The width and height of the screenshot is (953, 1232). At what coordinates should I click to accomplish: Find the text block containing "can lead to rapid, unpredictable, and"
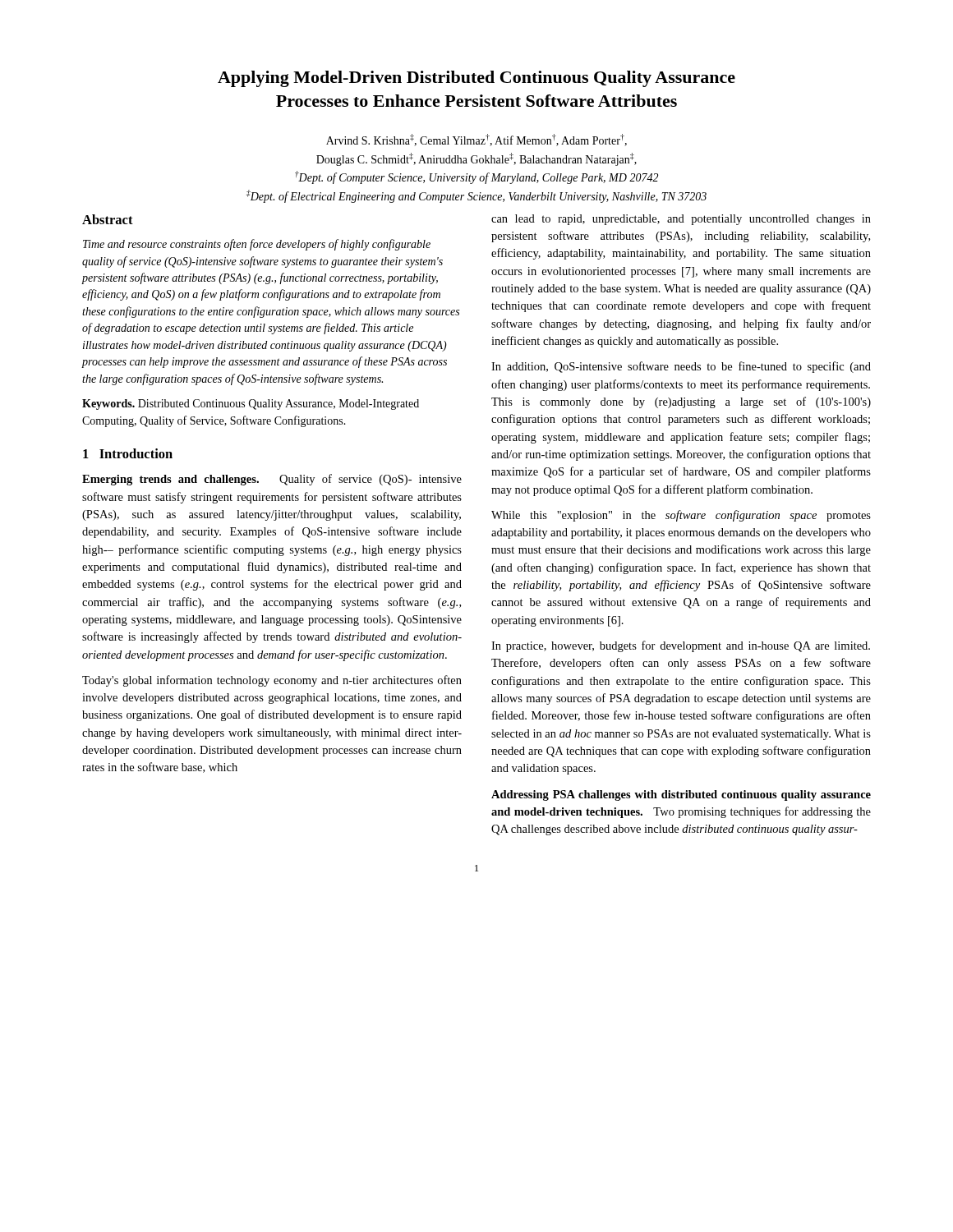click(681, 280)
